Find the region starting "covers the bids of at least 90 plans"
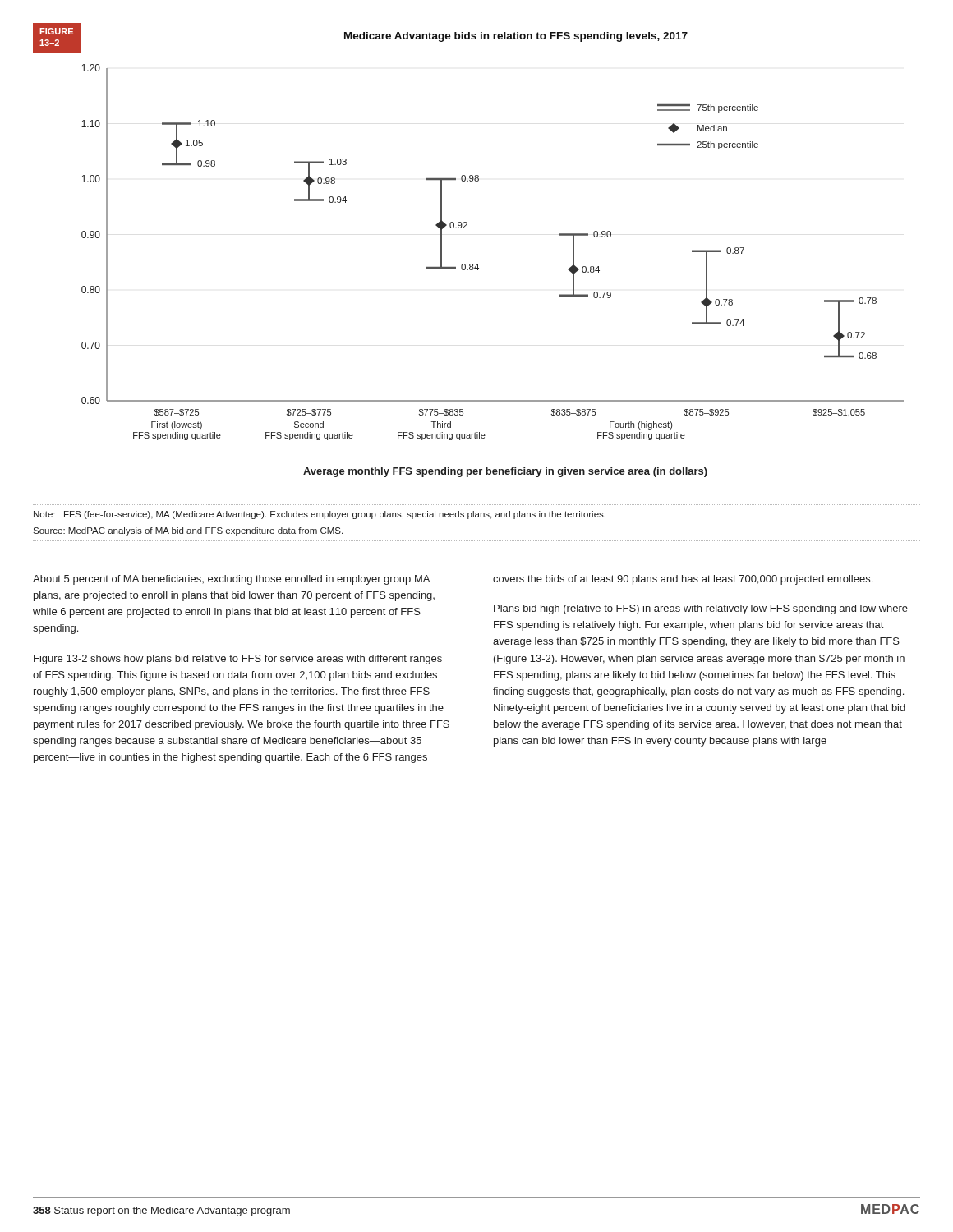The height and width of the screenshot is (1232, 953). click(x=707, y=660)
